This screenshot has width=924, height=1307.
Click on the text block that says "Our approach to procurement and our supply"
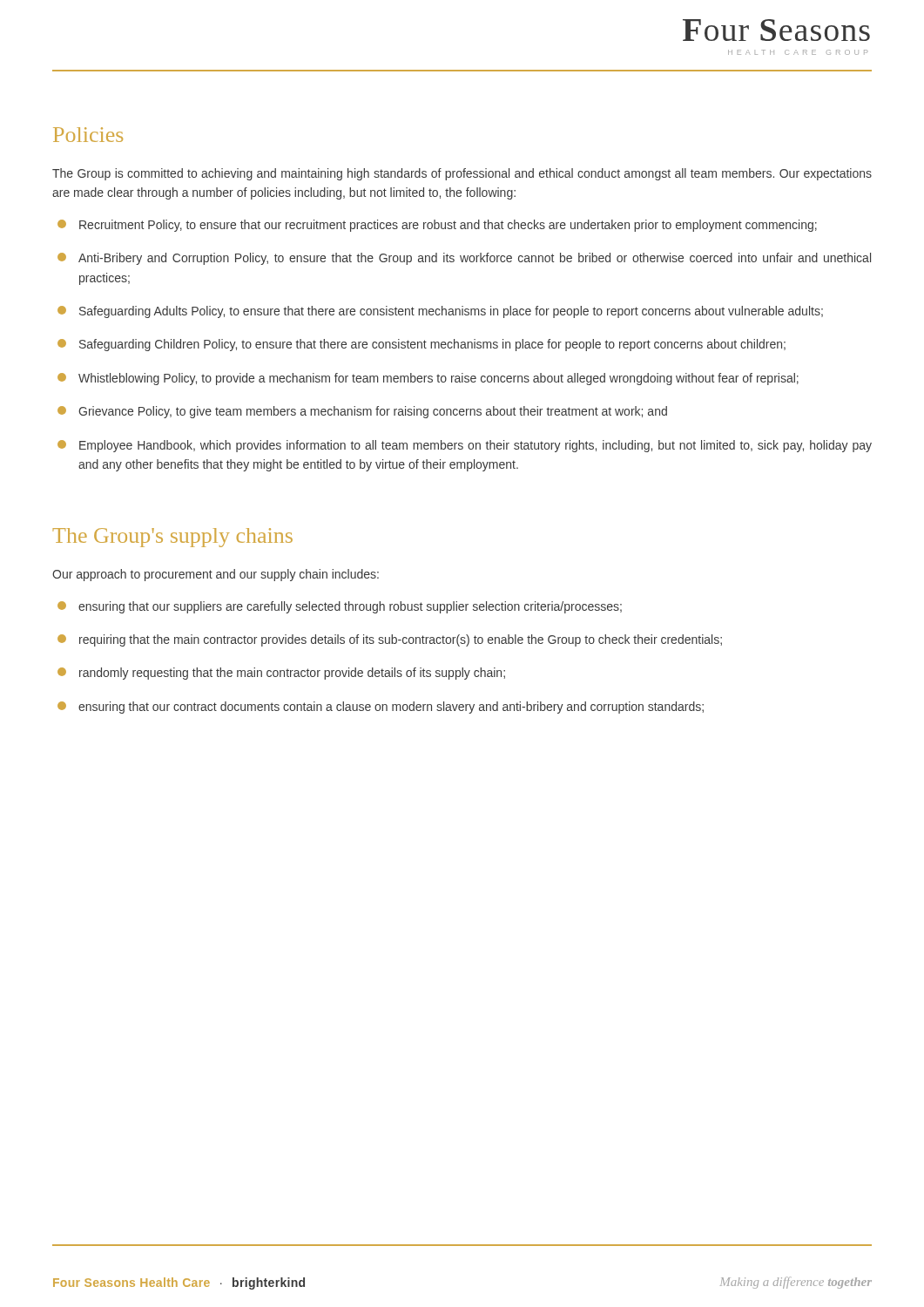click(x=216, y=575)
